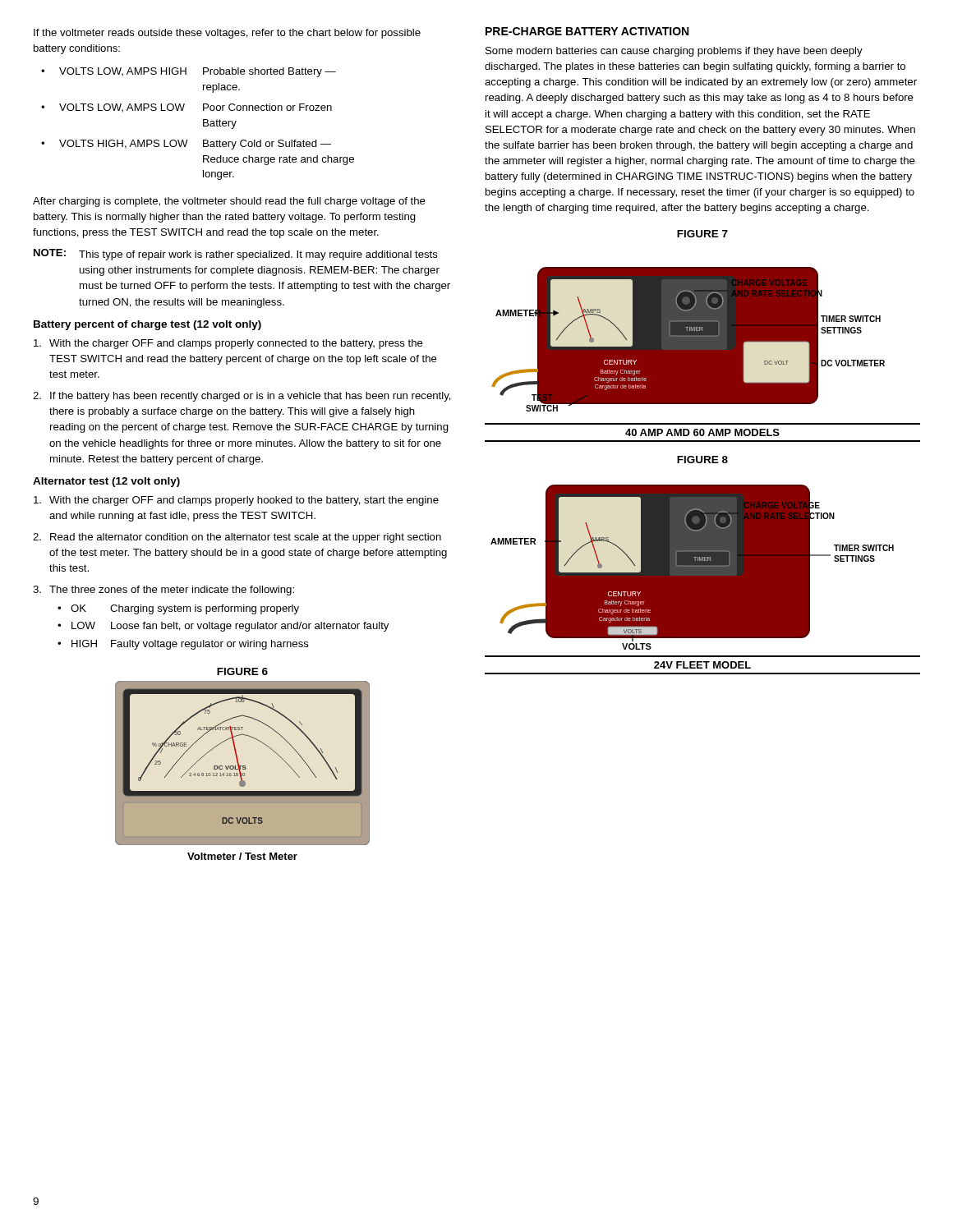Point to the text block starting "FIGURE 6"
The image size is (953, 1232).
click(x=242, y=672)
